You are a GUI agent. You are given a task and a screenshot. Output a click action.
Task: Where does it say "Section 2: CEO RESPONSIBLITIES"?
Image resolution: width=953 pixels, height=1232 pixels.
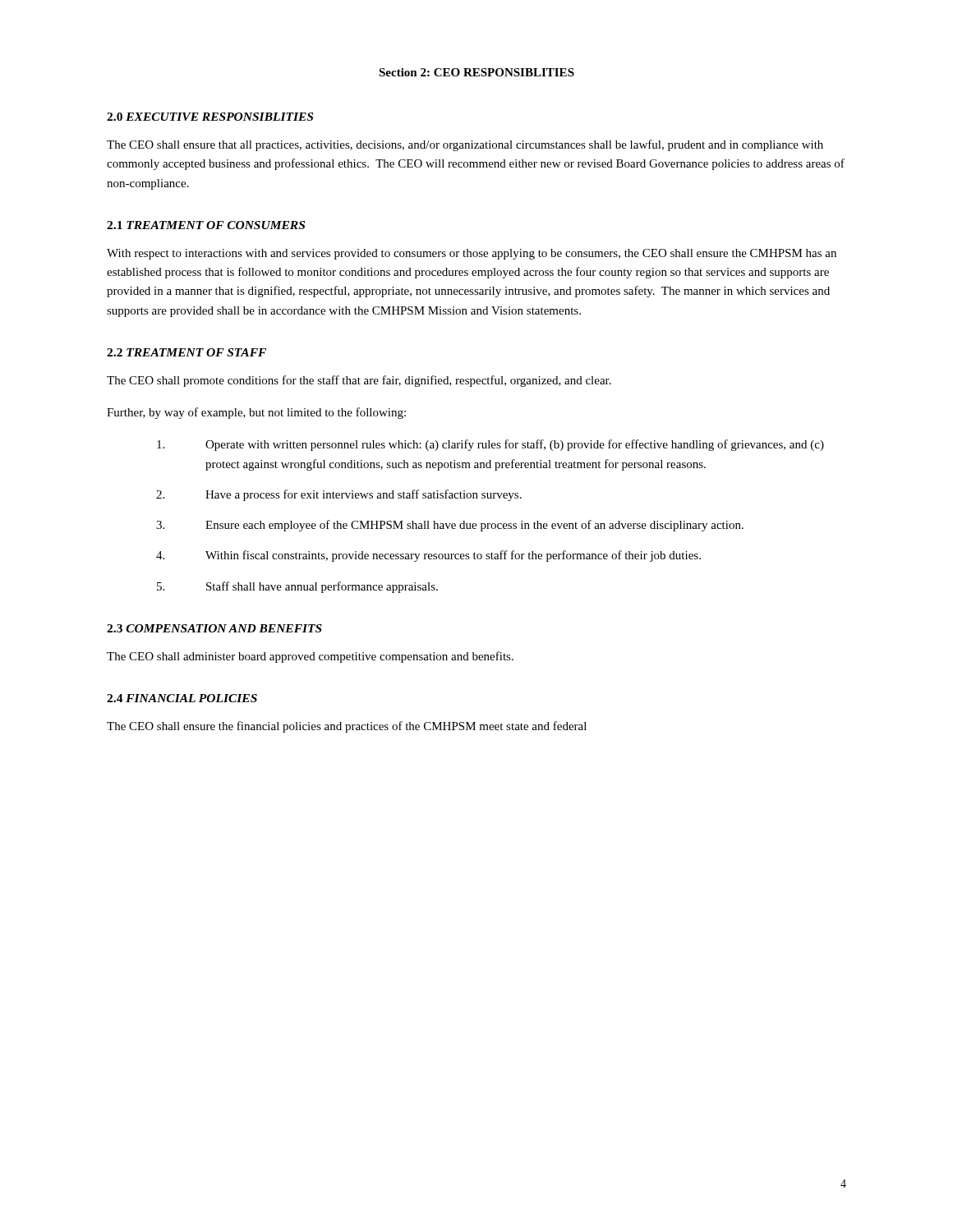476,72
